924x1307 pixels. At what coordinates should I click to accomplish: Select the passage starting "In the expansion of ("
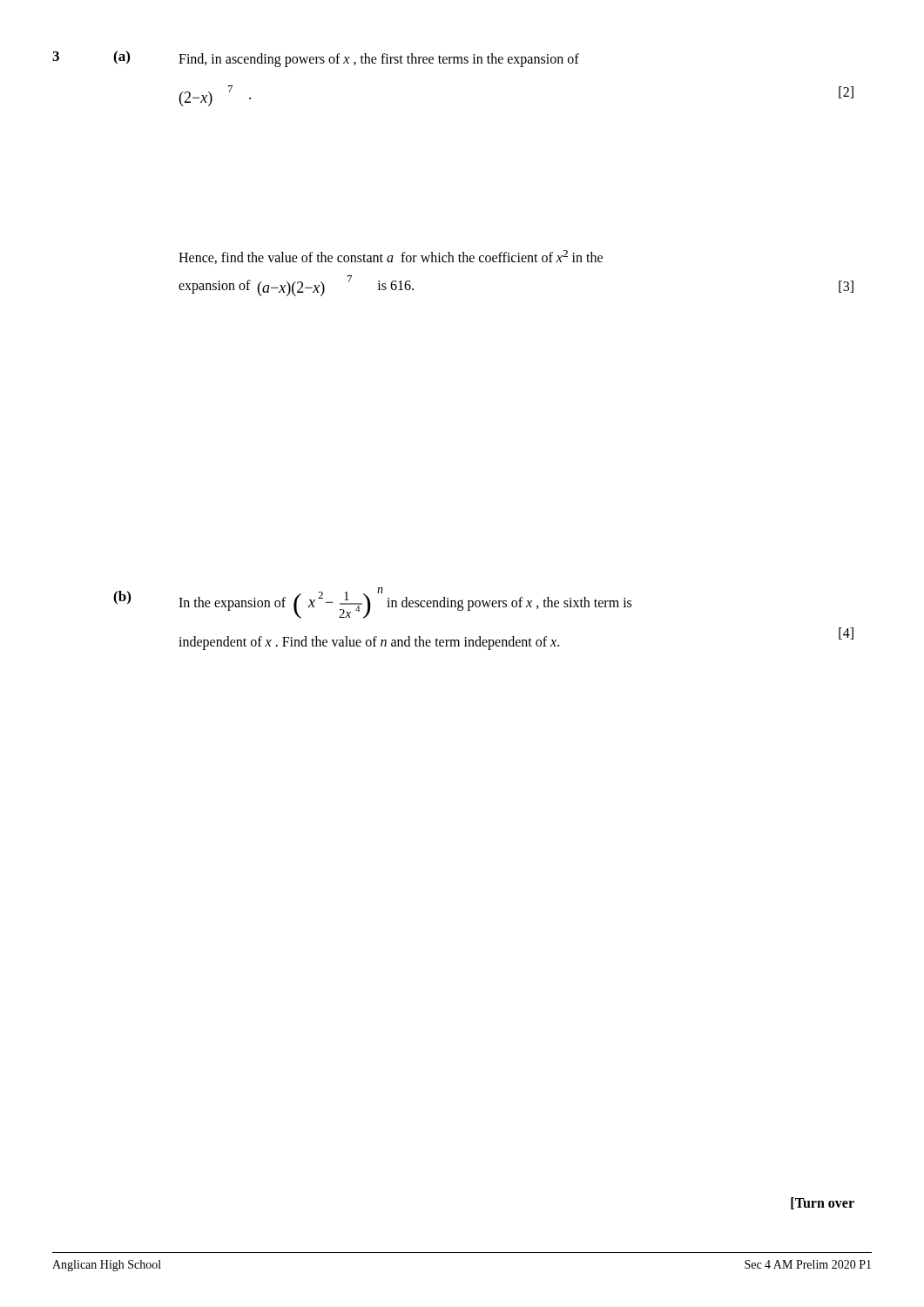(x=405, y=613)
